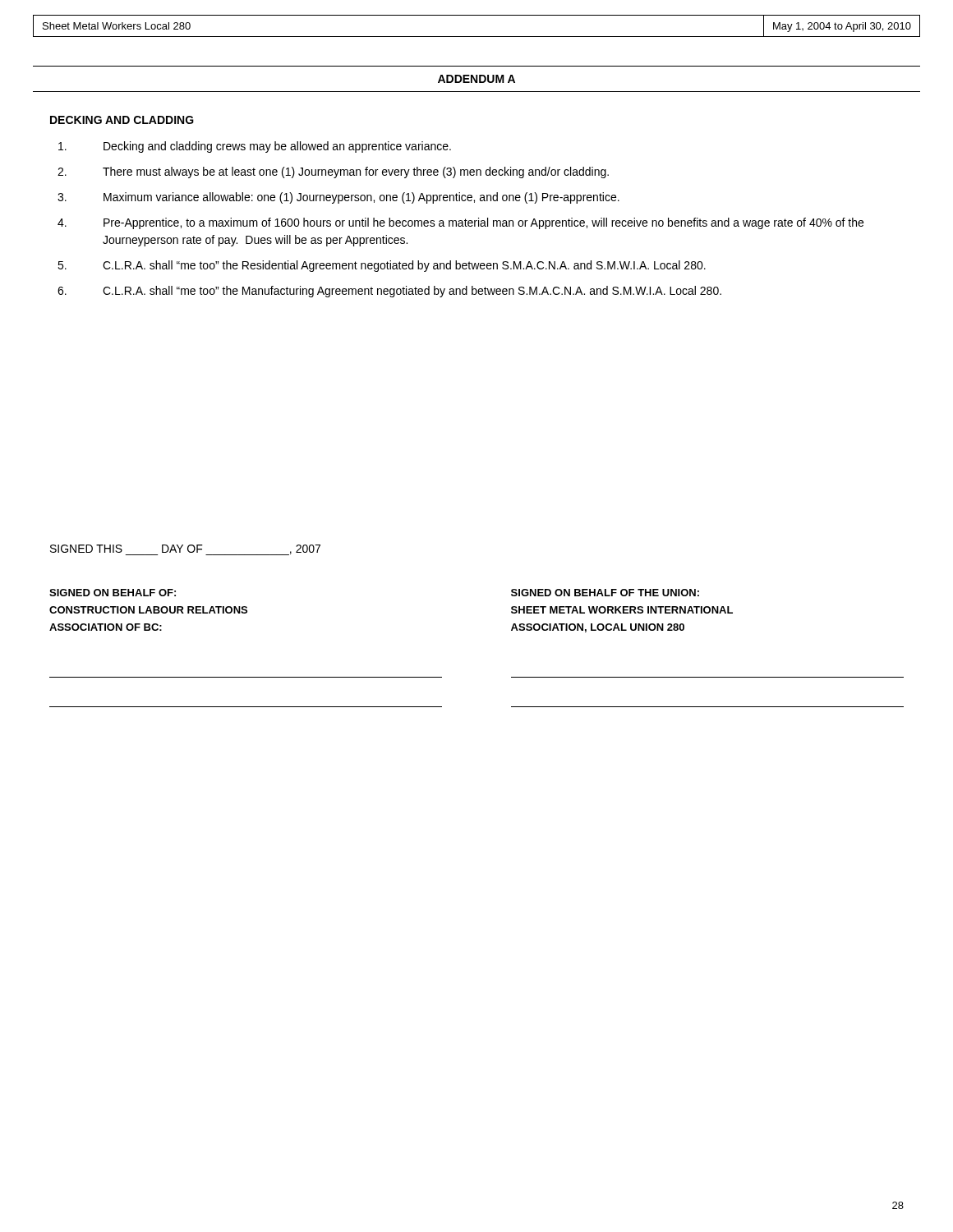953x1232 pixels.
Task: Where is the passage that starts "Decking and cladding crews"?
Action: click(255, 147)
